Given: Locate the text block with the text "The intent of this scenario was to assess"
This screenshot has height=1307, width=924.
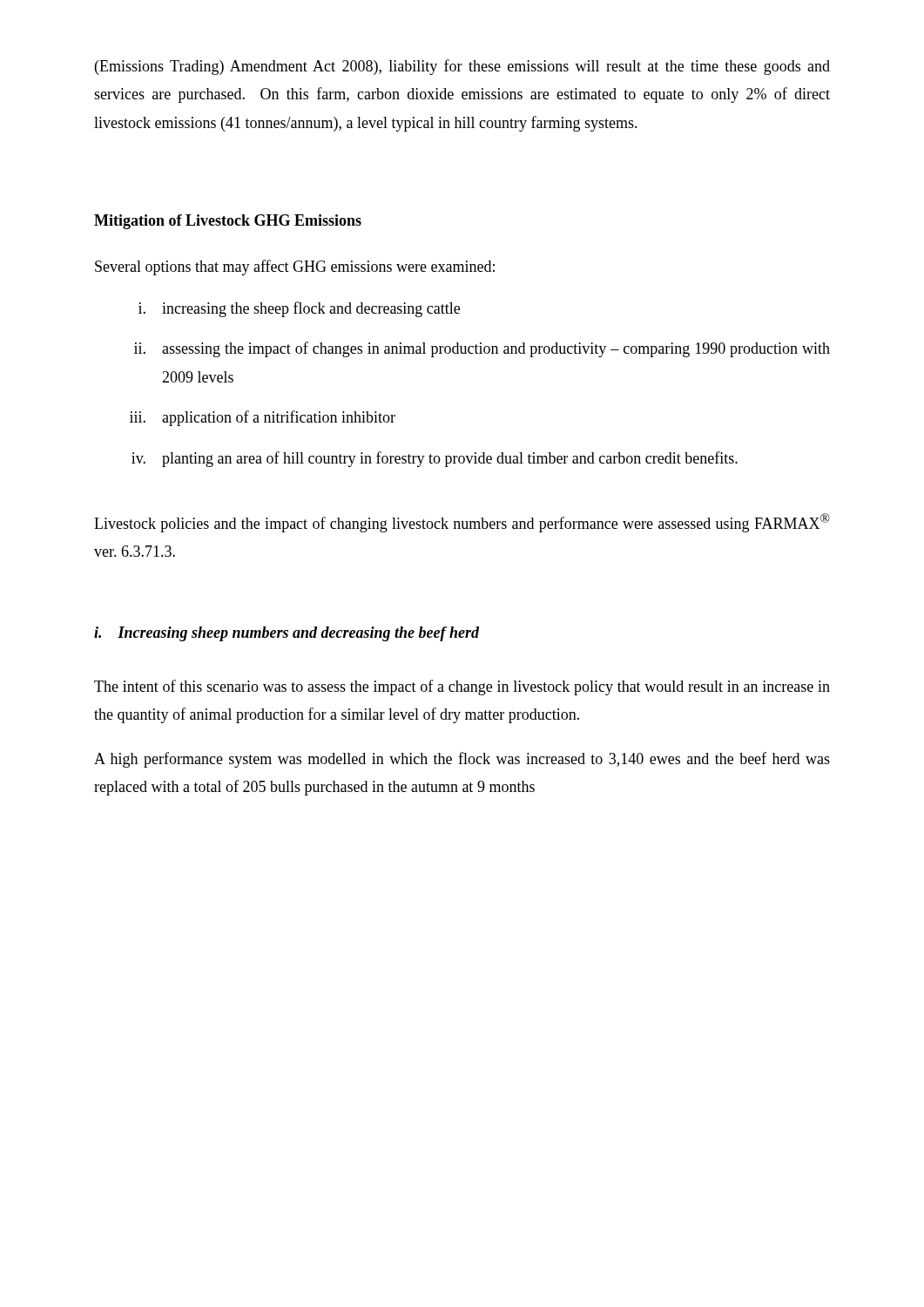Looking at the screenshot, I should click(x=462, y=701).
